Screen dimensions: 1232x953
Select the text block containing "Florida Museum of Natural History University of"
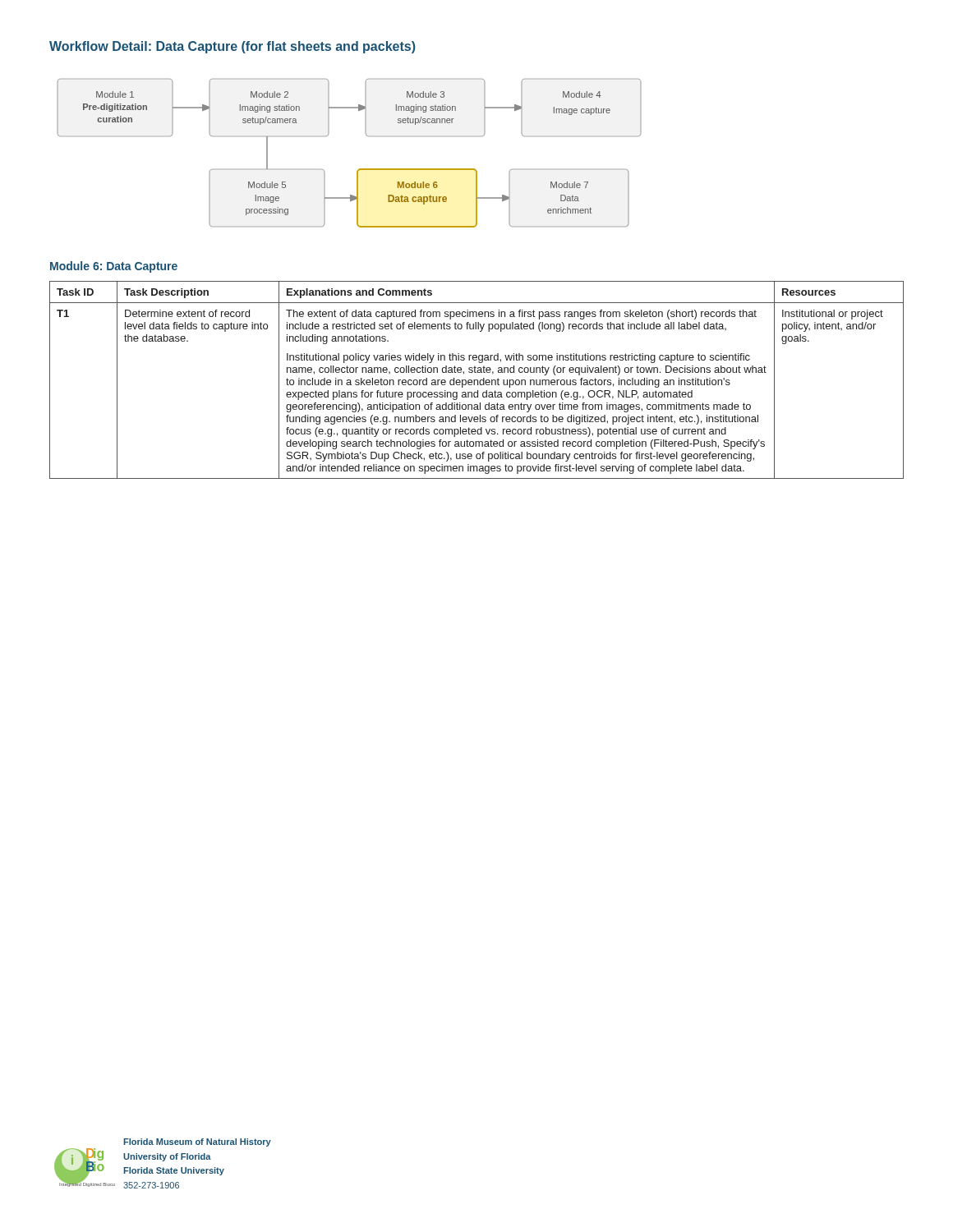coord(197,1163)
